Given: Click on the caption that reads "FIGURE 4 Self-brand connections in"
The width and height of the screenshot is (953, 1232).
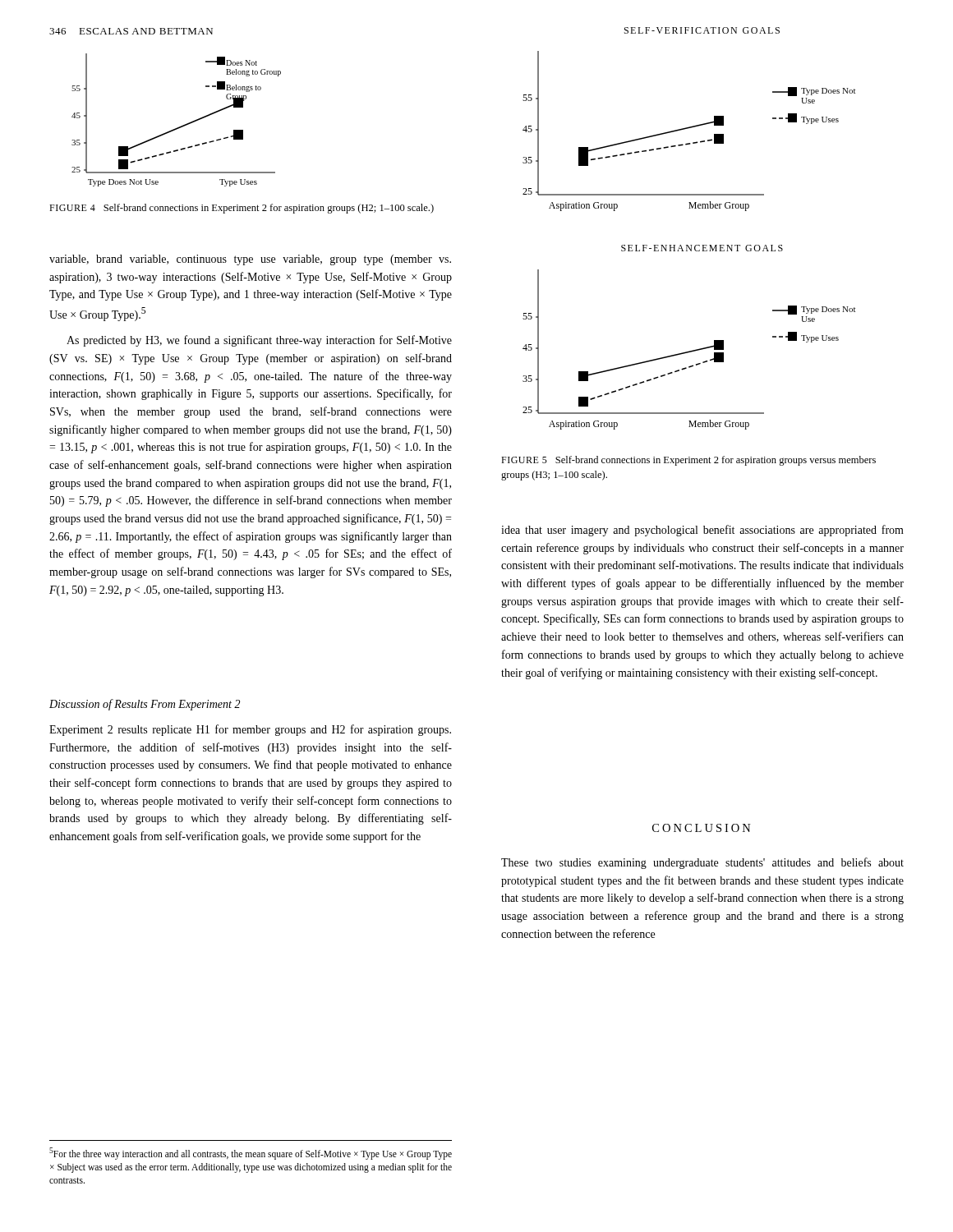Looking at the screenshot, I should point(242,208).
